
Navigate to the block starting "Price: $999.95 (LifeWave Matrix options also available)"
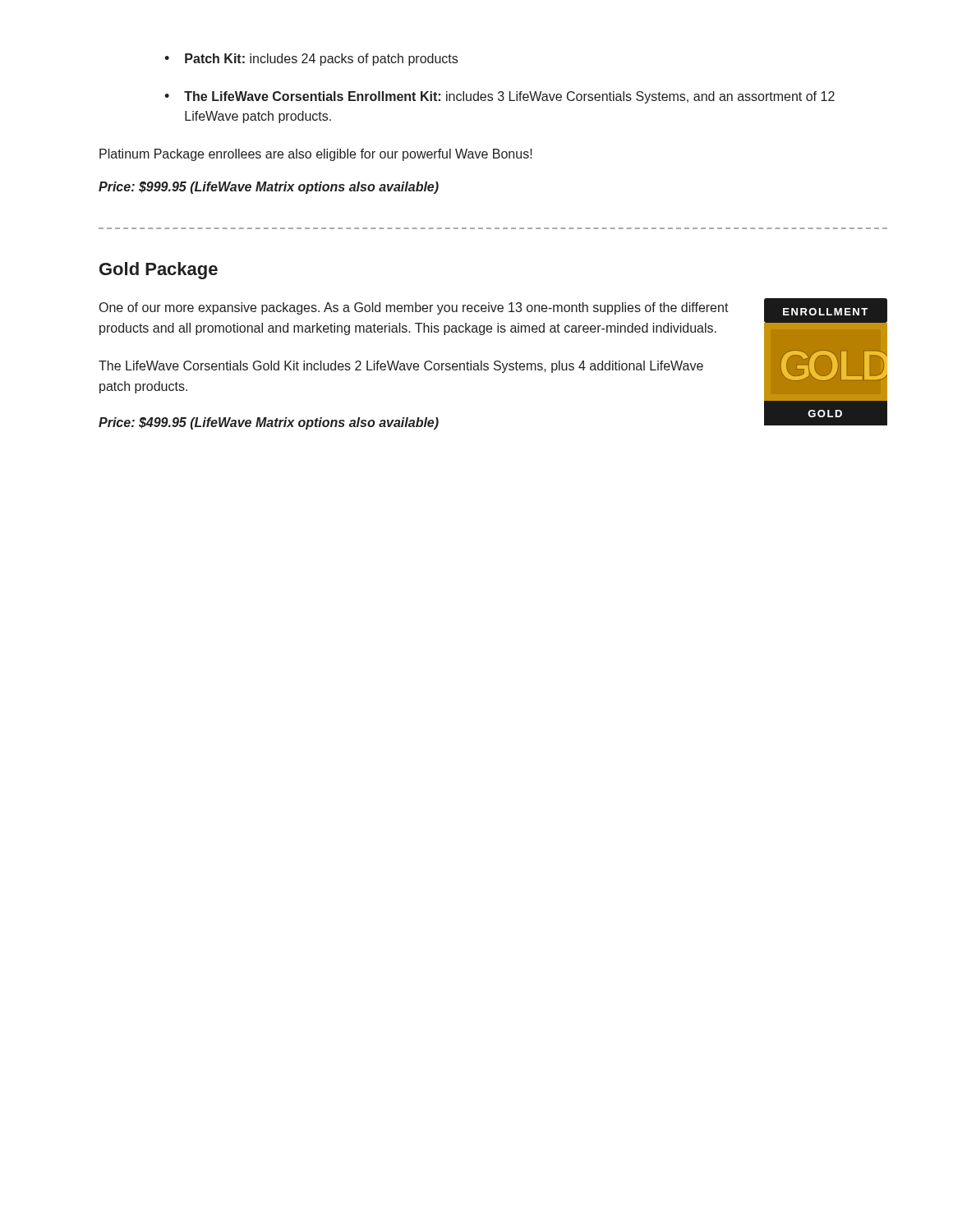pyautogui.click(x=269, y=187)
